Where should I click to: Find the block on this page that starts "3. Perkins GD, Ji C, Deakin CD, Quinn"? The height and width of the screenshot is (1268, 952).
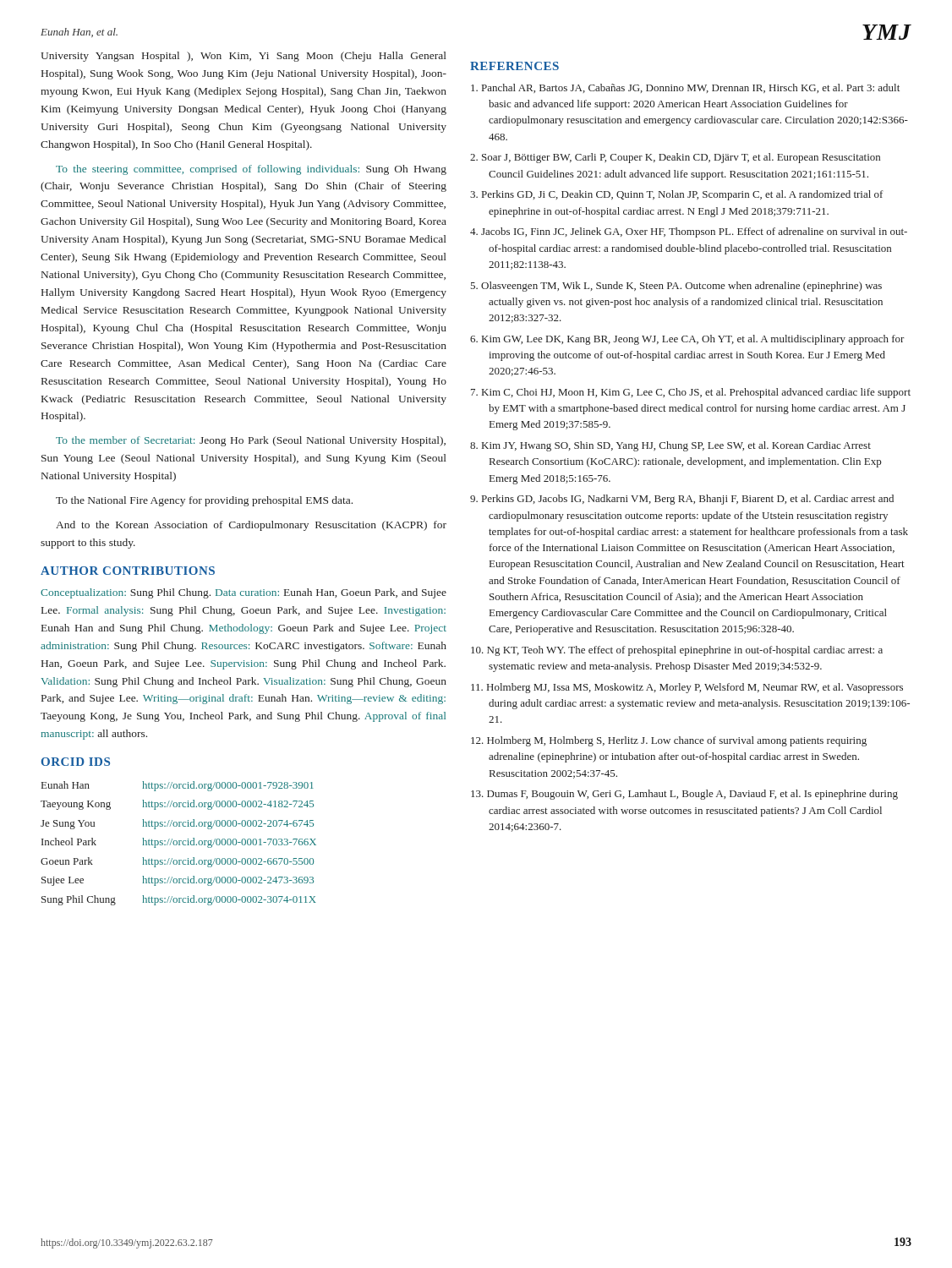click(677, 202)
